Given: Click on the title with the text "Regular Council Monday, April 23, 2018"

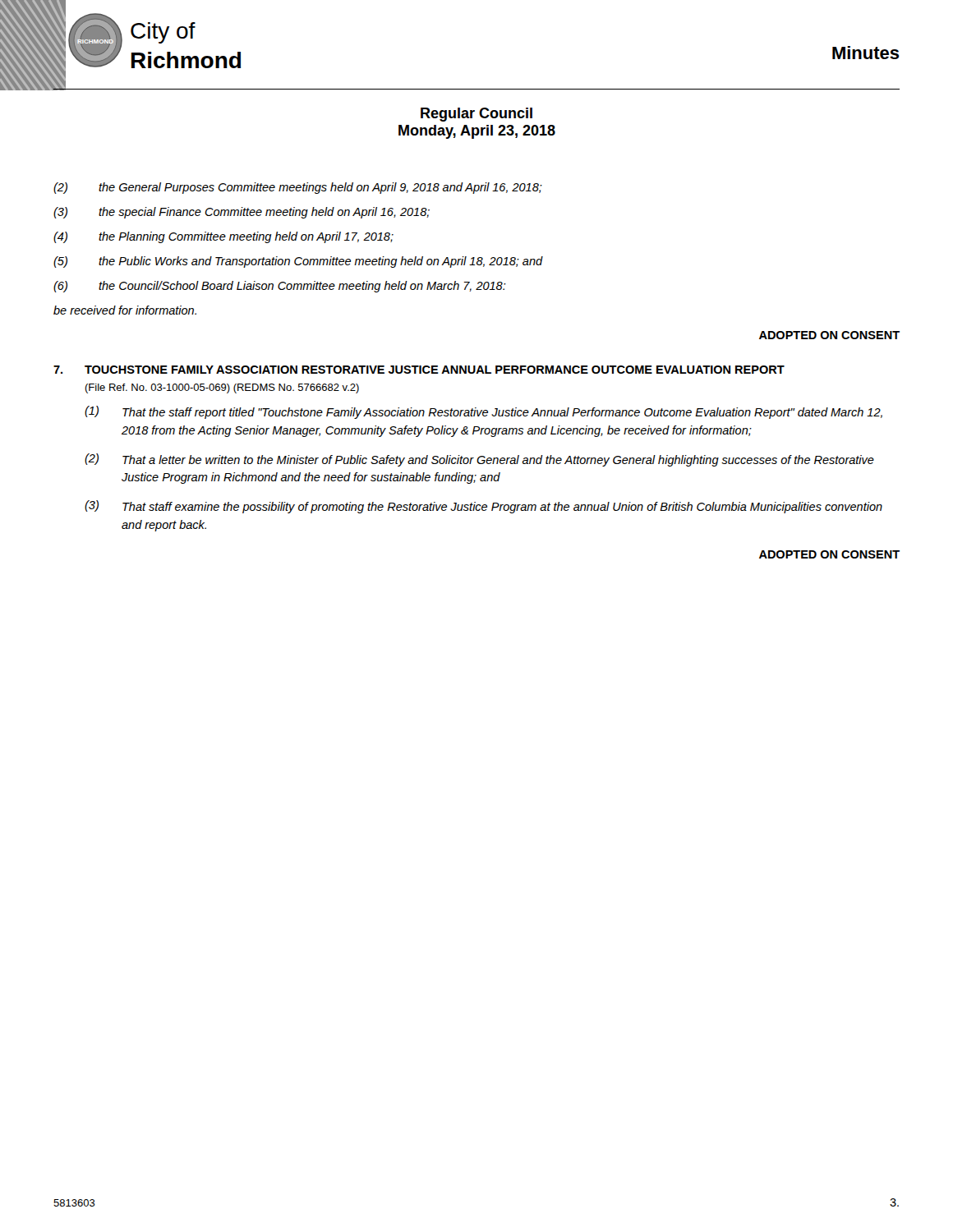Looking at the screenshot, I should pyautogui.click(x=476, y=122).
